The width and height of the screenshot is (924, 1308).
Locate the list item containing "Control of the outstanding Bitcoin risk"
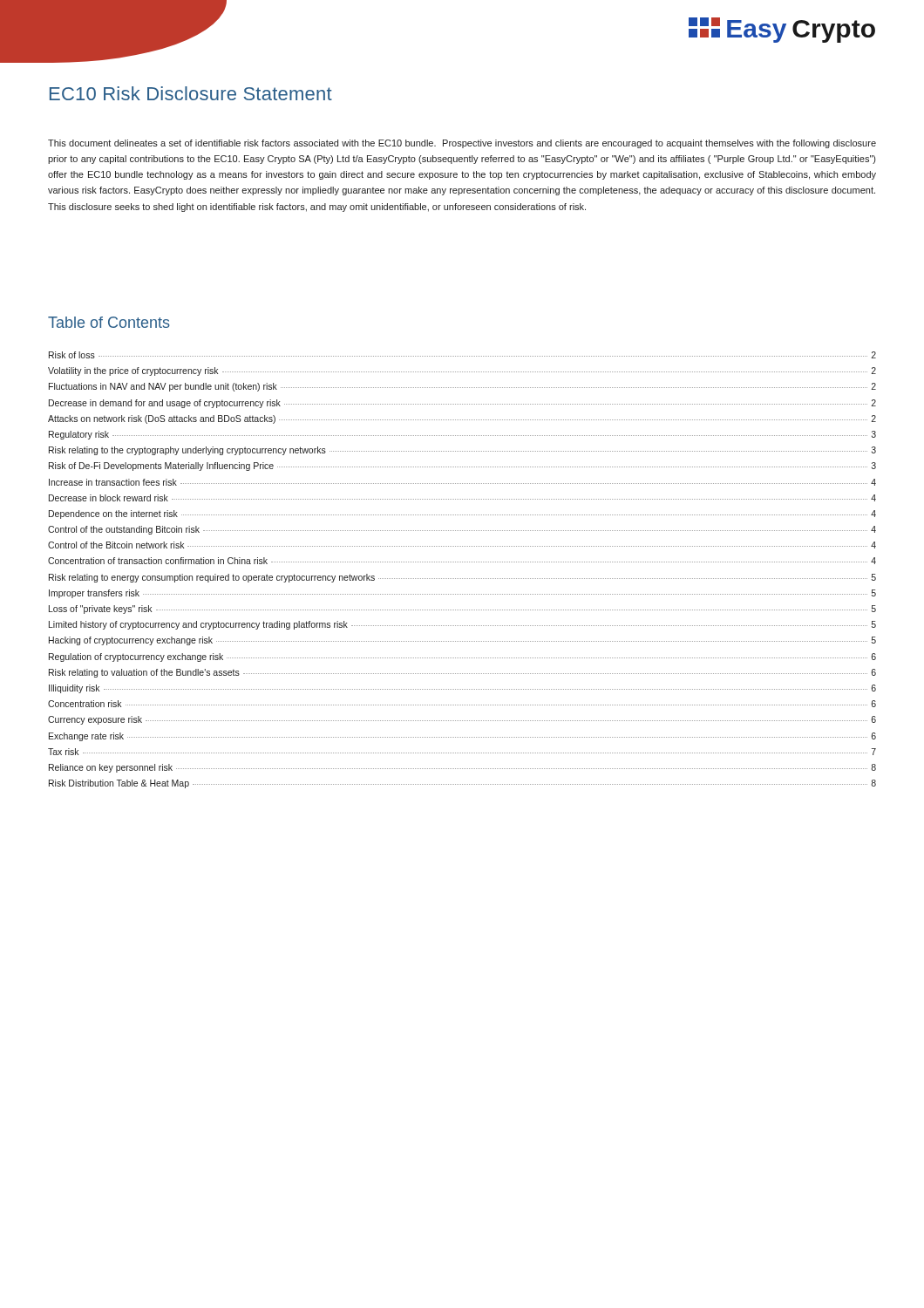pos(462,530)
